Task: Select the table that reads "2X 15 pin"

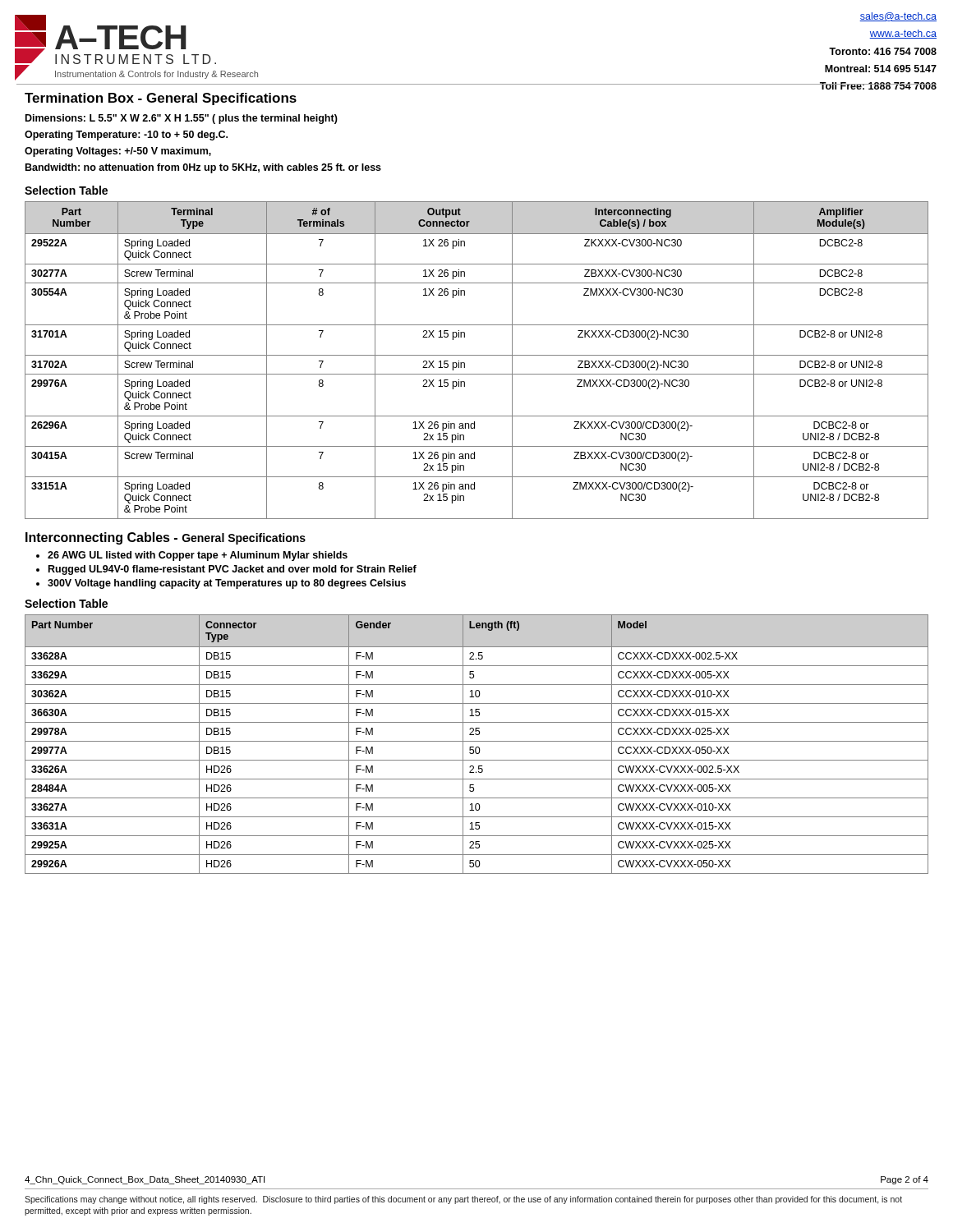Action: tap(476, 360)
